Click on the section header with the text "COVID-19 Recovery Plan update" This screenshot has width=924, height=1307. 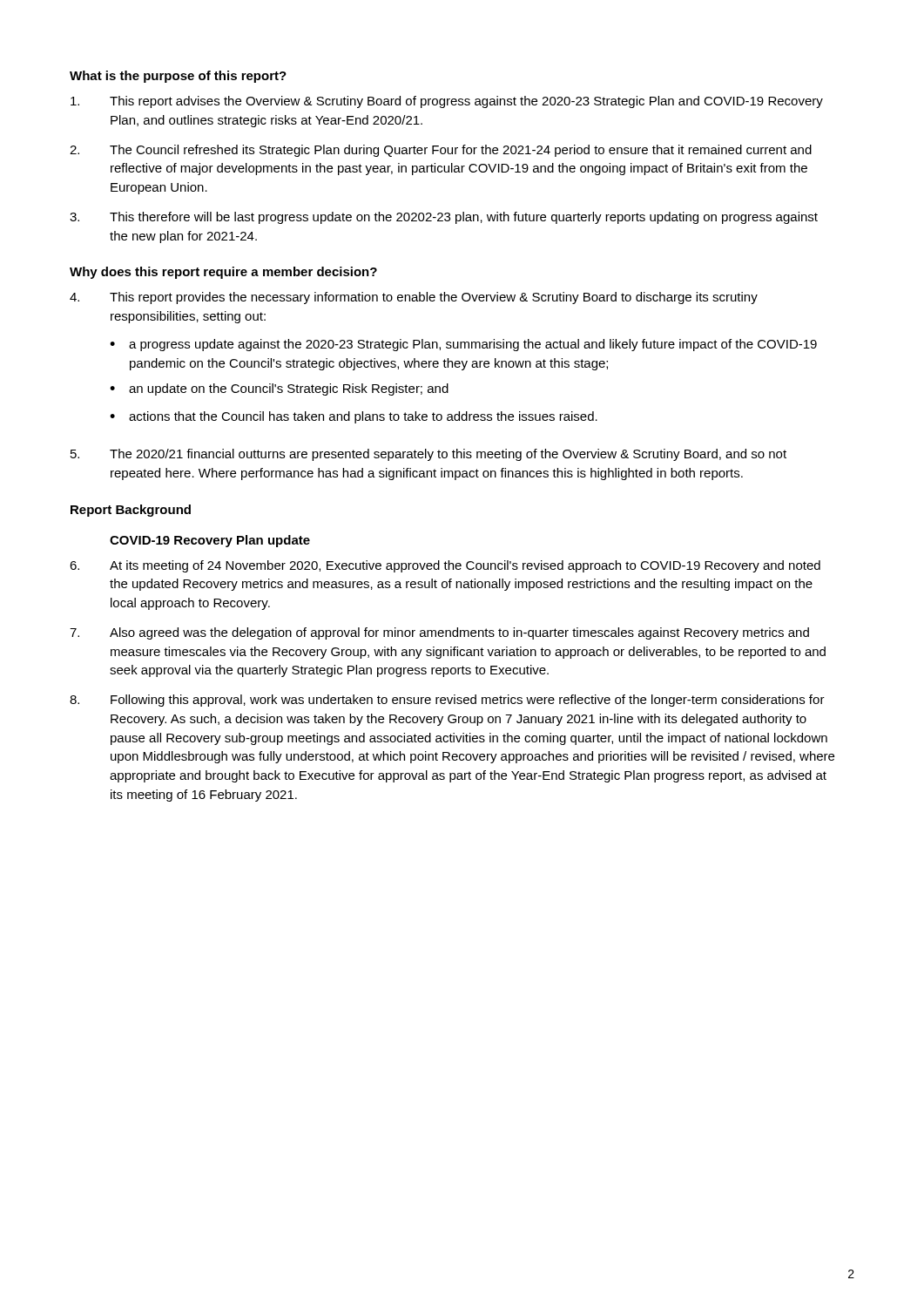210,539
